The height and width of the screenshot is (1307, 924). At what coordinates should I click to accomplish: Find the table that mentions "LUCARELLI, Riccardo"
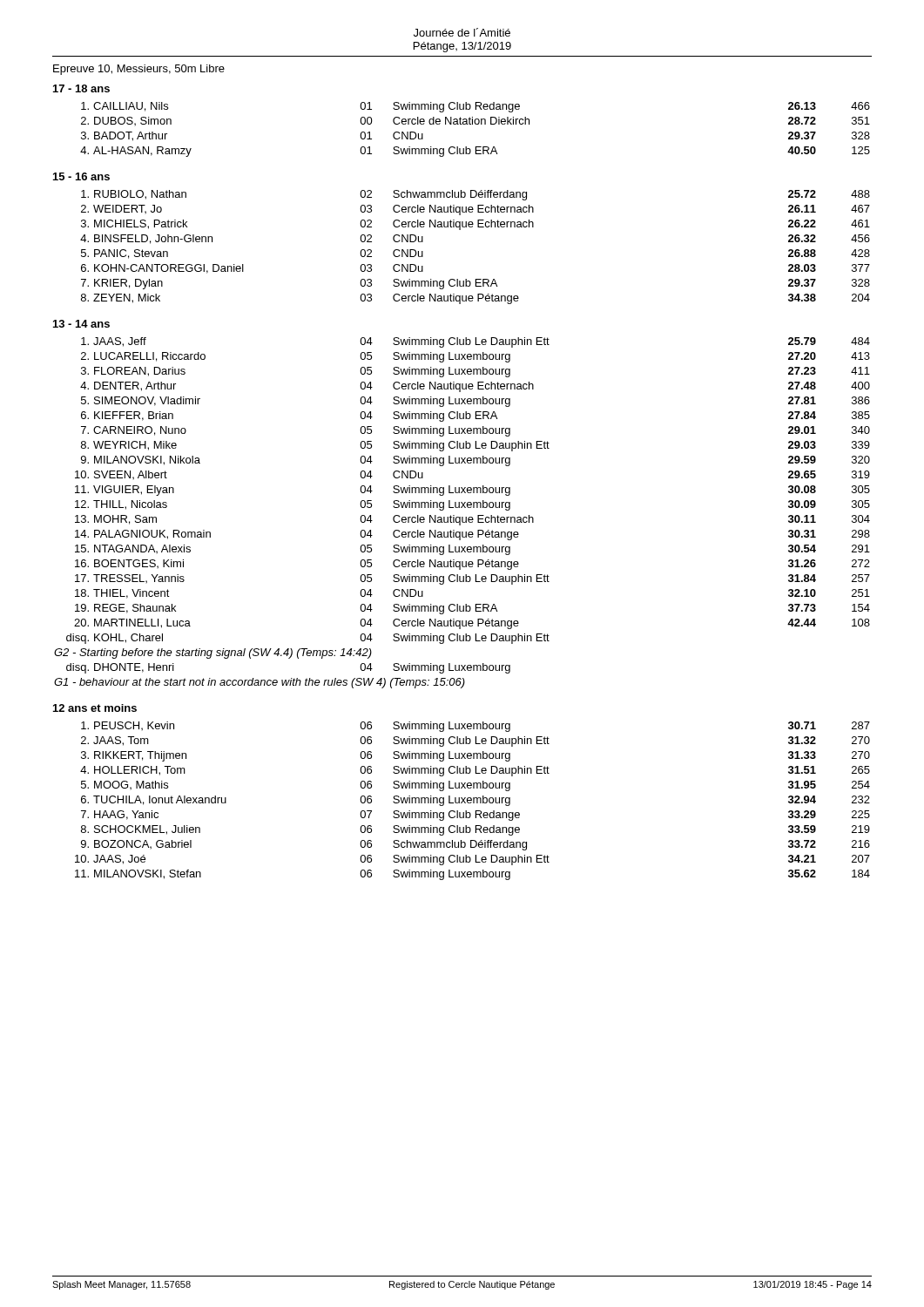coord(462,511)
